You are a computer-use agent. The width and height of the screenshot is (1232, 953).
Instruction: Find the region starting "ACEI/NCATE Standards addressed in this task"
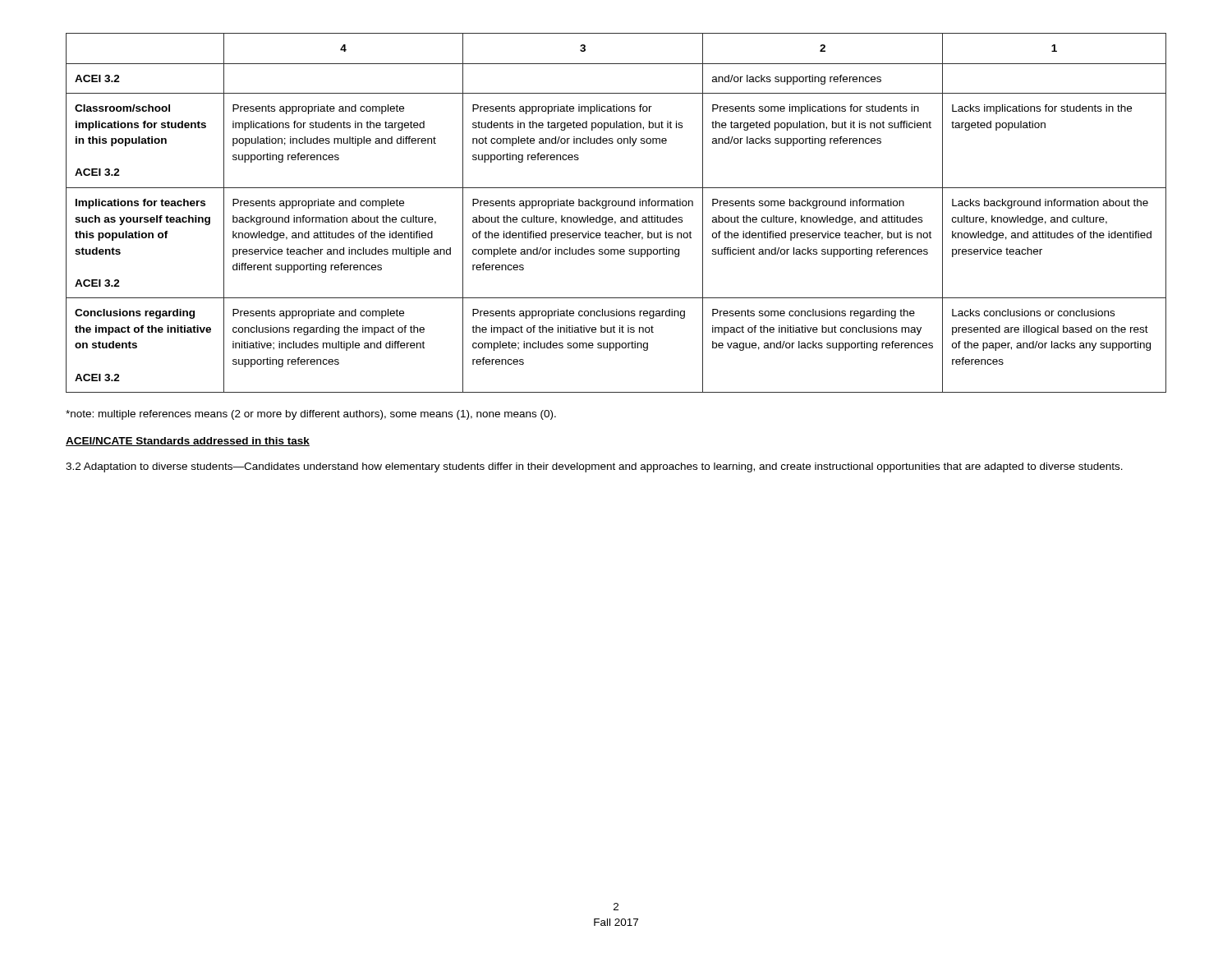coord(188,442)
